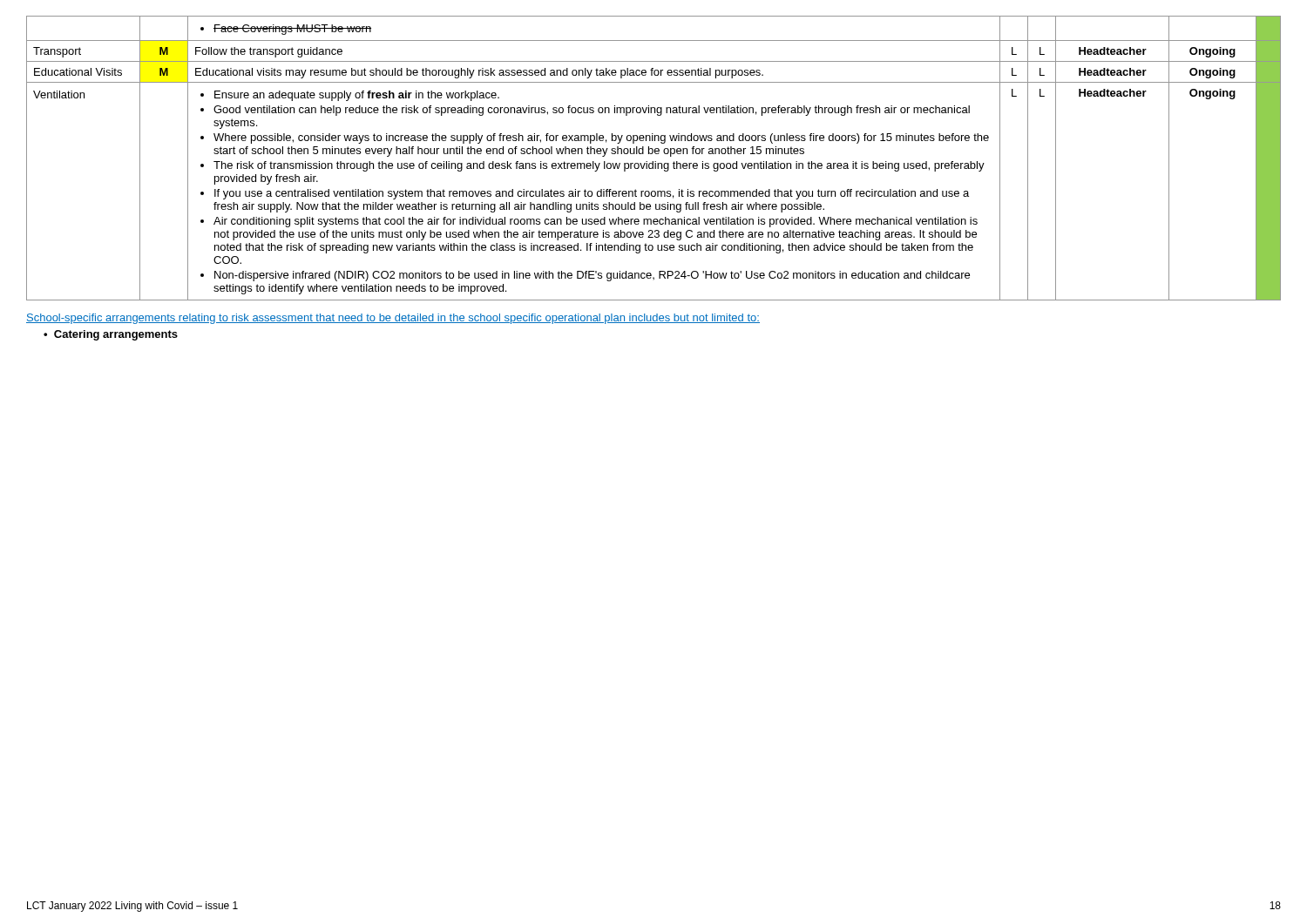Locate the list item with the text "• Catering arrangements"
This screenshot has height=924, width=1307.
point(111,334)
